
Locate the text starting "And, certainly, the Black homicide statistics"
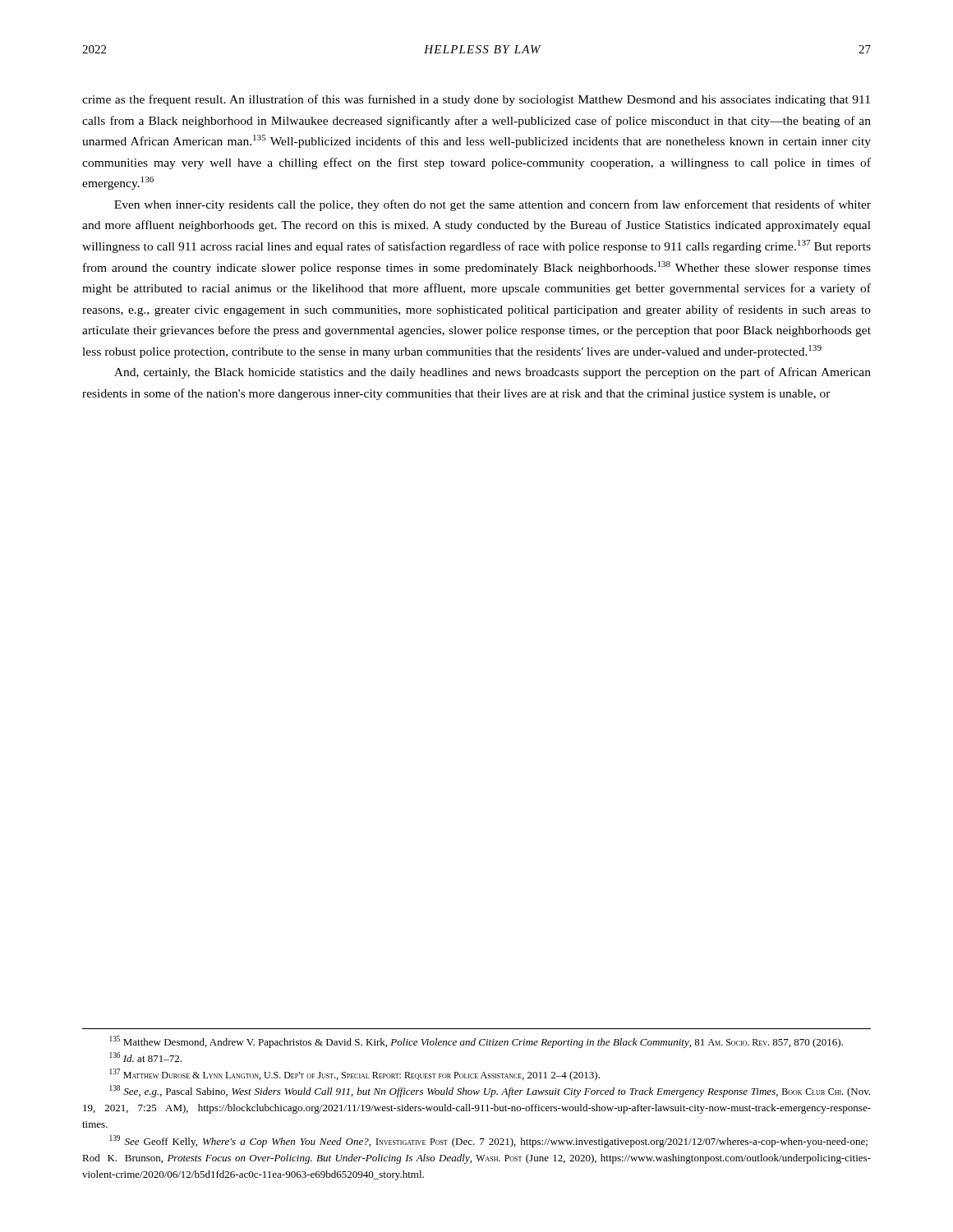click(x=476, y=383)
